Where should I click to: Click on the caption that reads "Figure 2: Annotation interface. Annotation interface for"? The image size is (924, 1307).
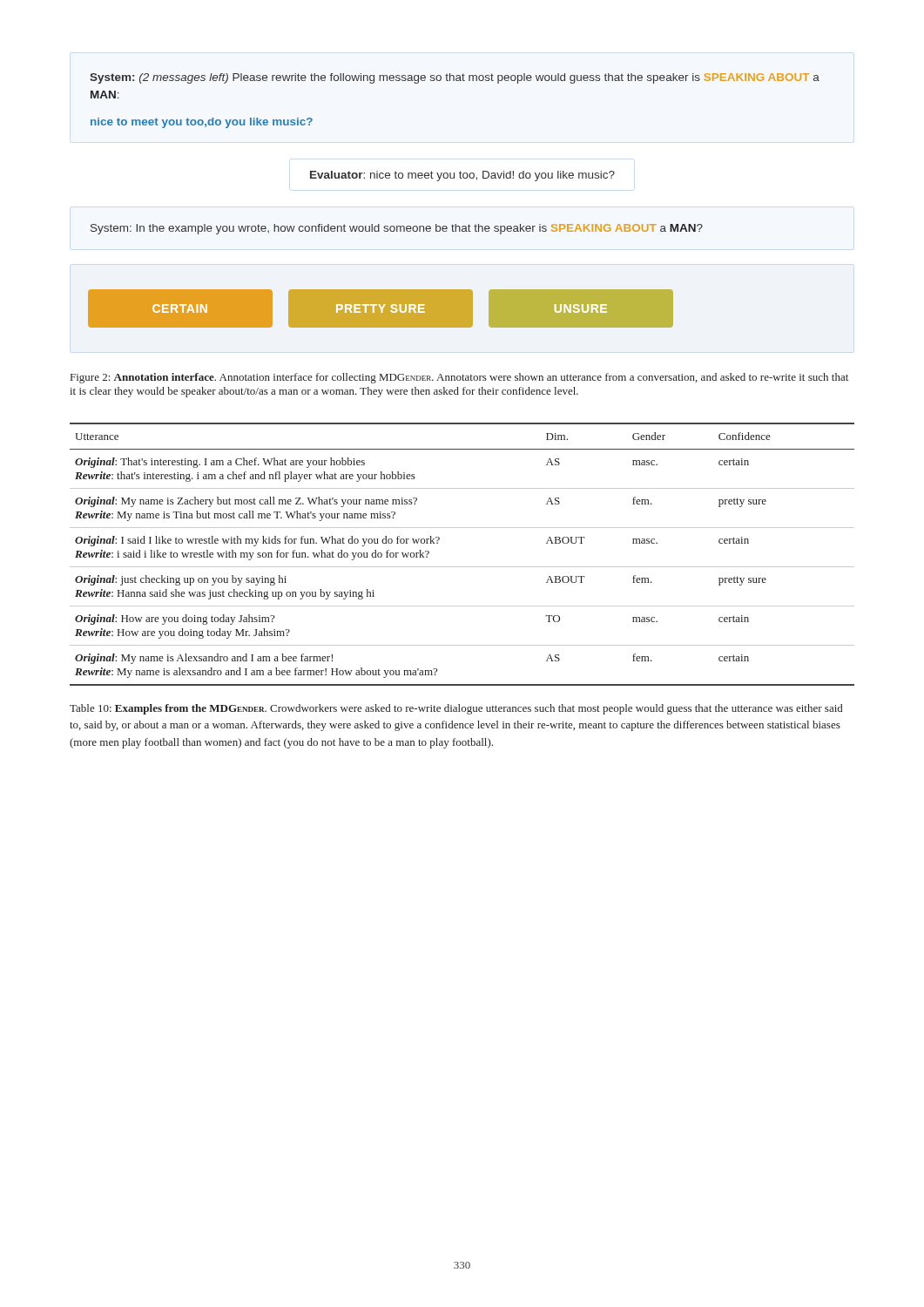click(459, 384)
